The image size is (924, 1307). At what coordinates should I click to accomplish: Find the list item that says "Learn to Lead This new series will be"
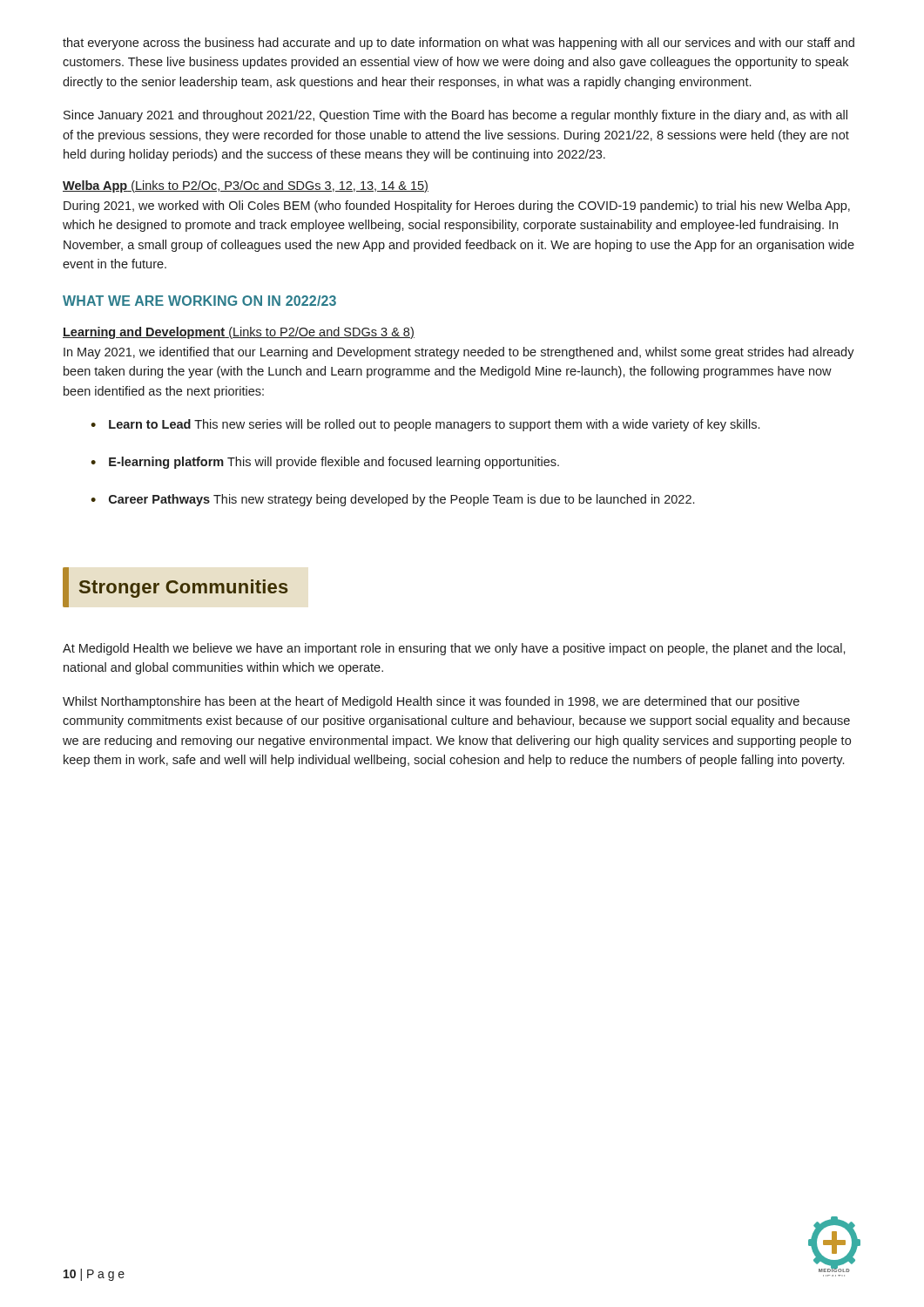[x=435, y=425]
